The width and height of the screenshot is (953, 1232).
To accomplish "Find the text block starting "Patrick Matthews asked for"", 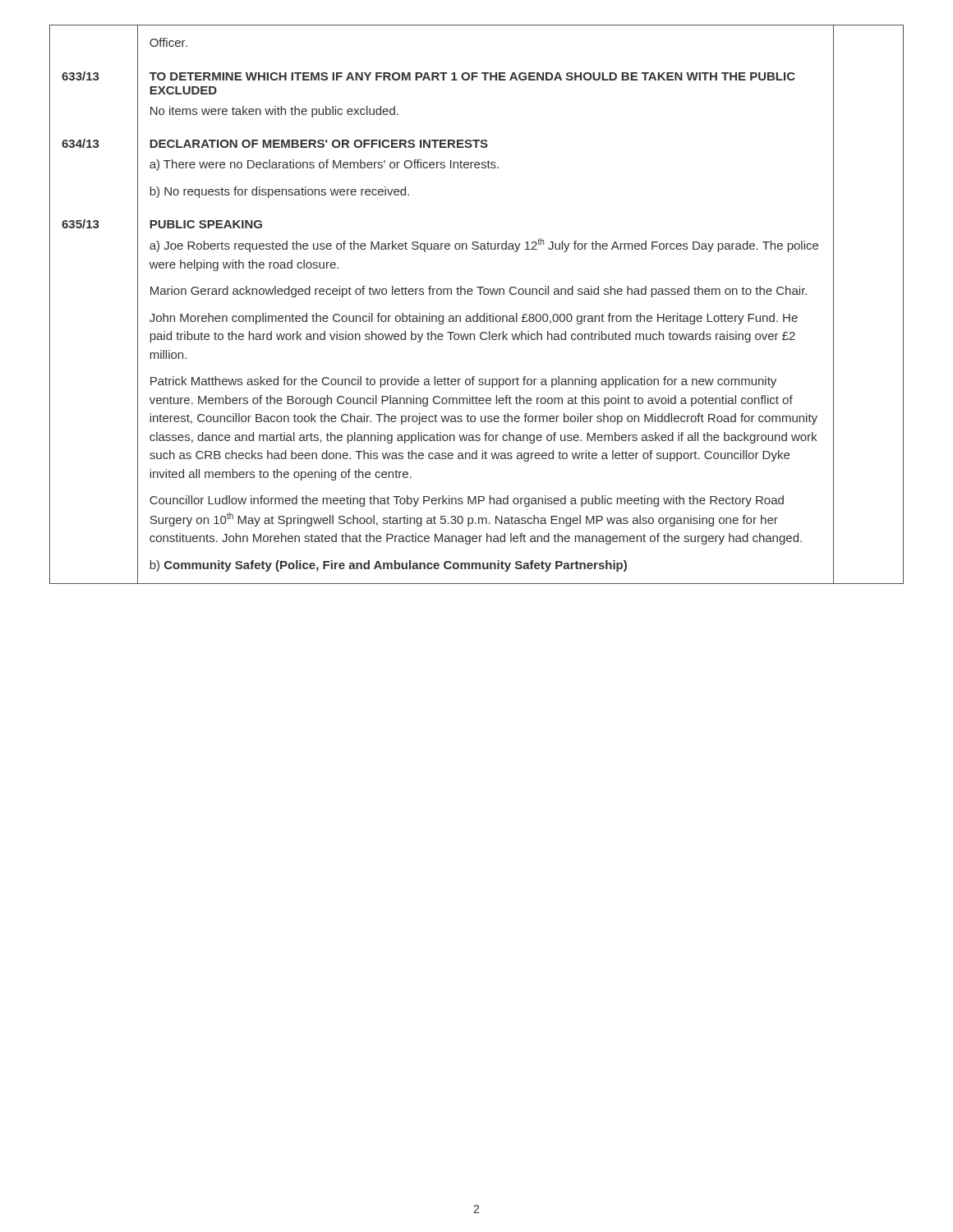I will pos(483,427).
